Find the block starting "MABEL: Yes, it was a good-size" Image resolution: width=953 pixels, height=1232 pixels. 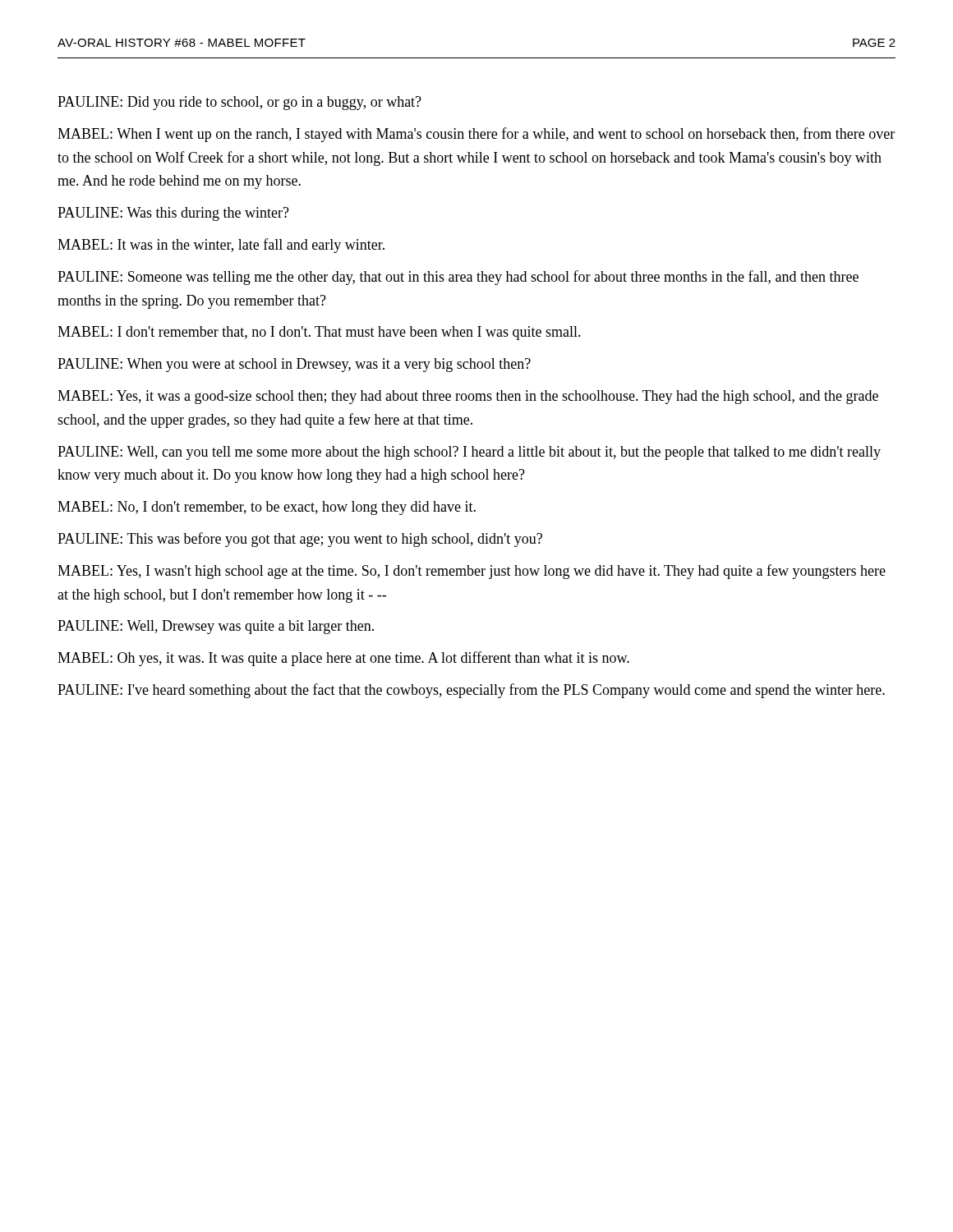[476, 408]
